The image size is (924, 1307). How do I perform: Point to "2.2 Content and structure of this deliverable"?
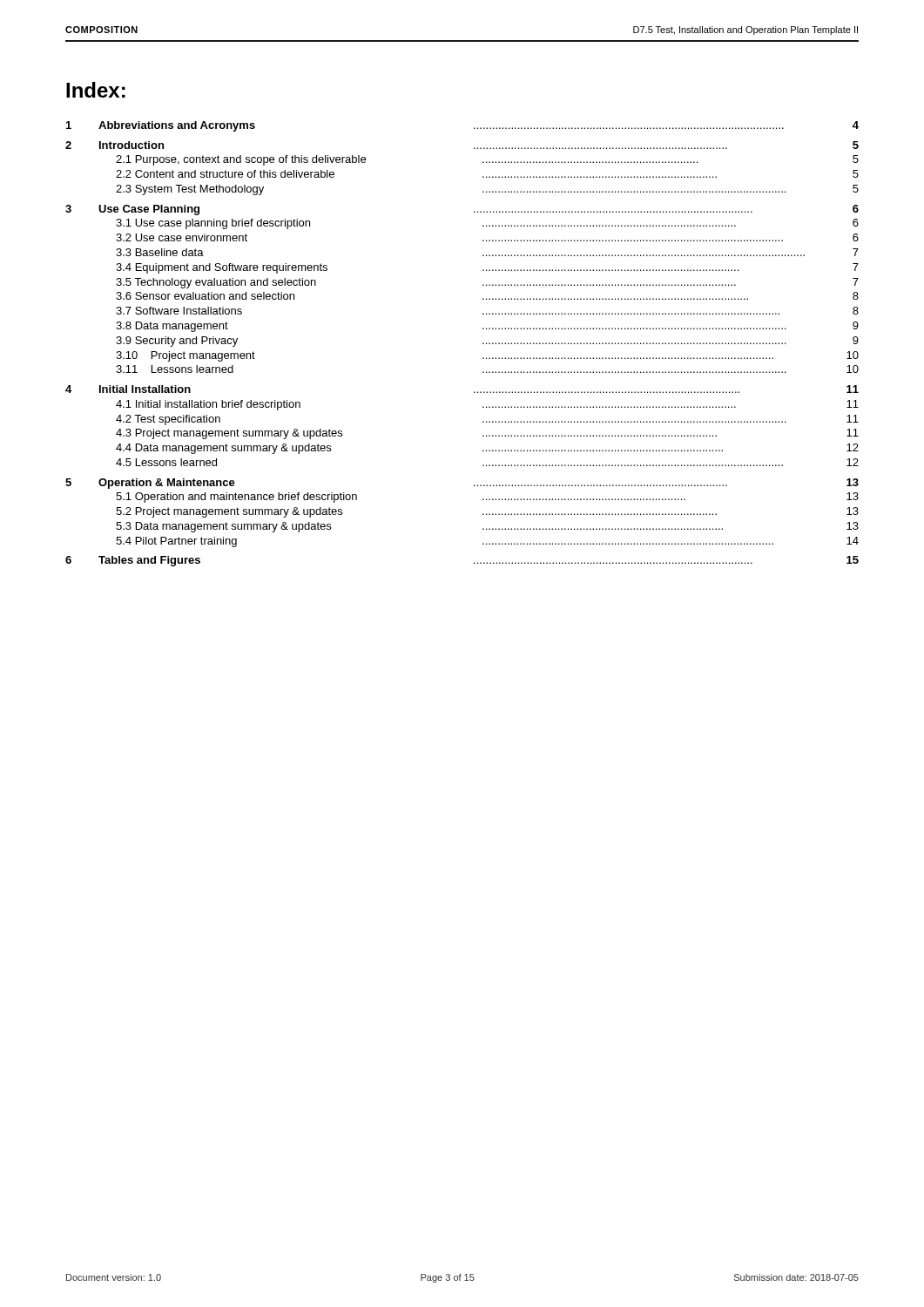pyautogui.click(x=479, y=174)
